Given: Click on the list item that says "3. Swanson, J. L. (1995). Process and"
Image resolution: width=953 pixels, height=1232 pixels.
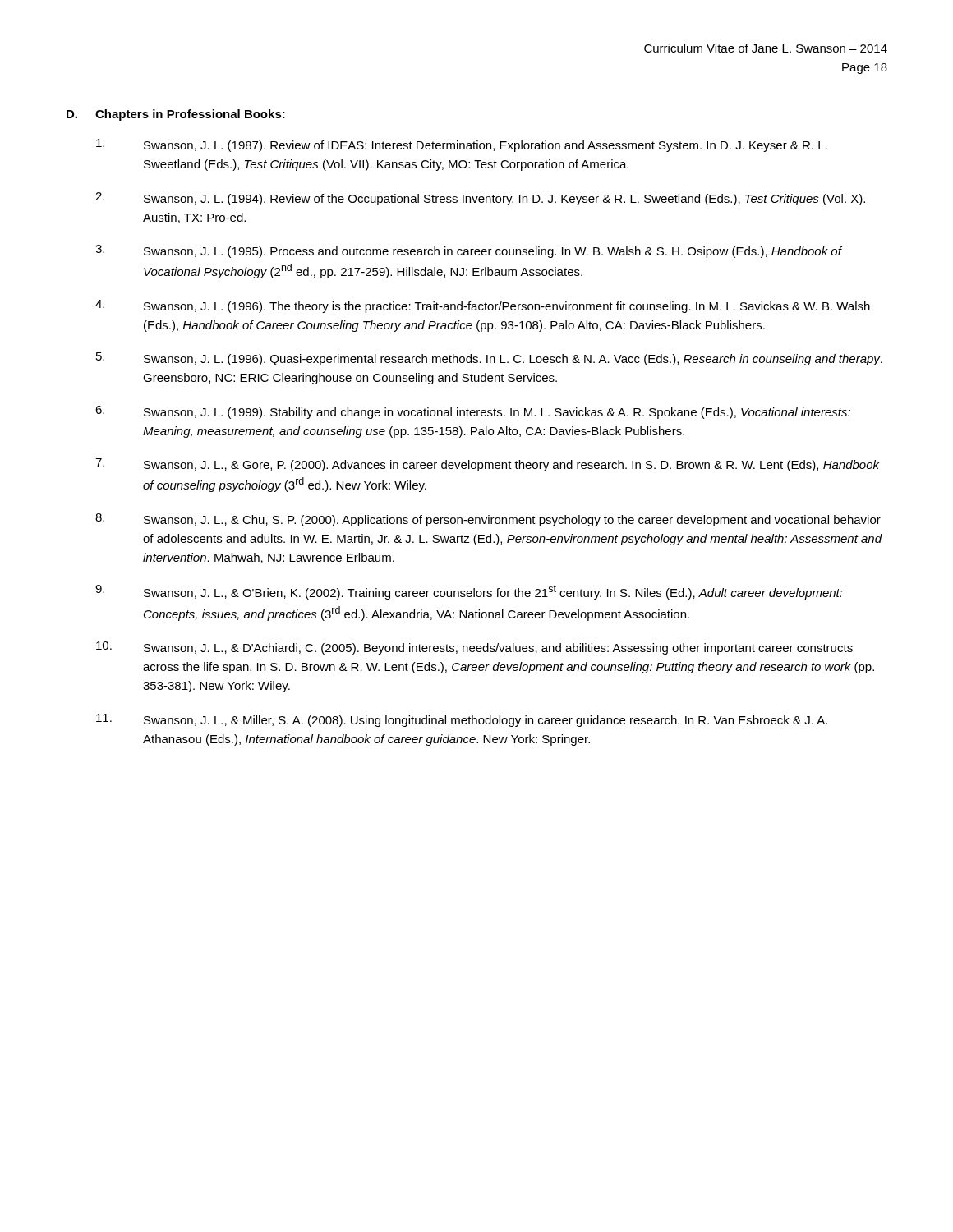Looking at the screenshot, I should click(x=476, y=261).
